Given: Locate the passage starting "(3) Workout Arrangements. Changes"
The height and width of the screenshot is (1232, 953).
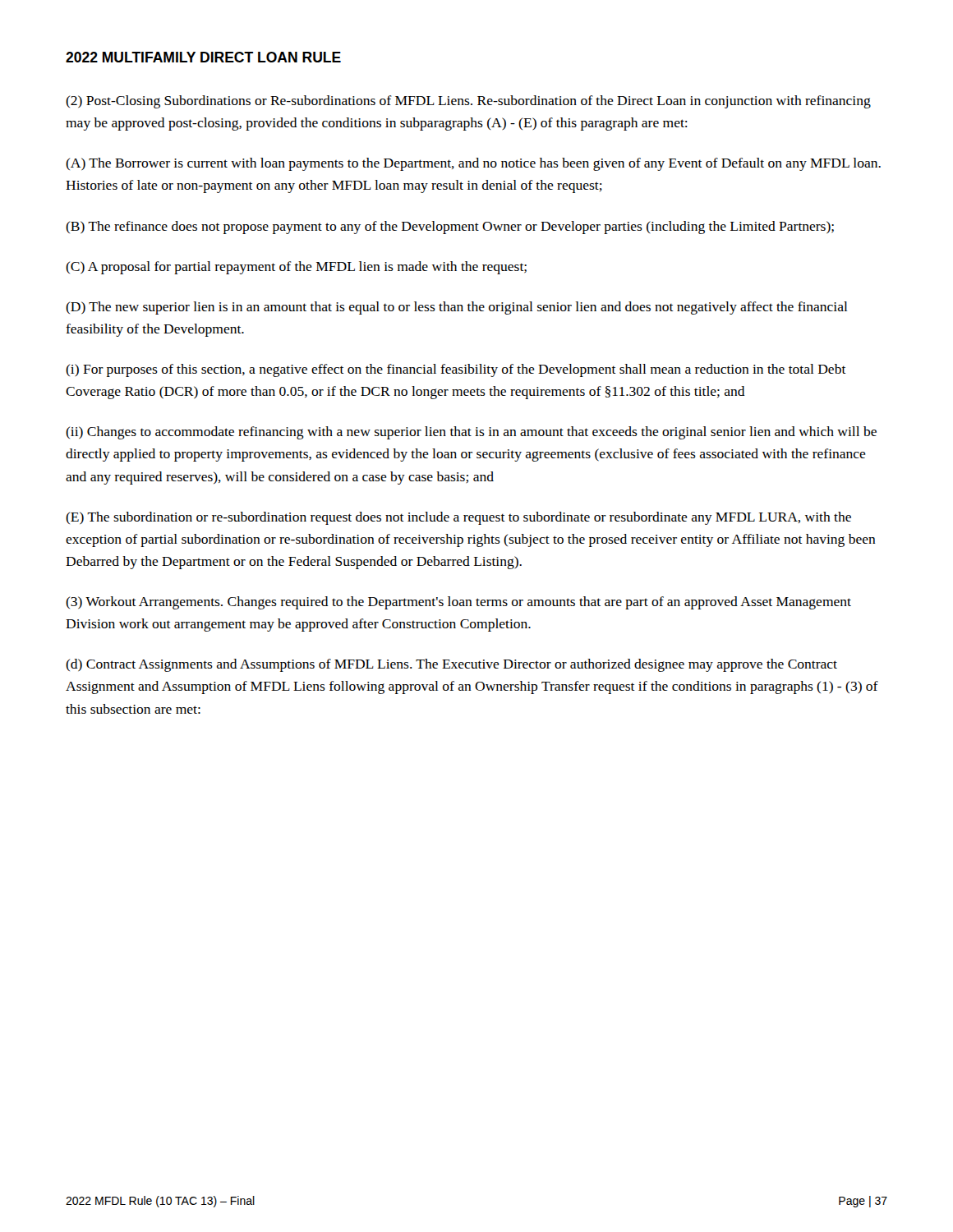Looking at the screenshot, I should click(458, 612).
